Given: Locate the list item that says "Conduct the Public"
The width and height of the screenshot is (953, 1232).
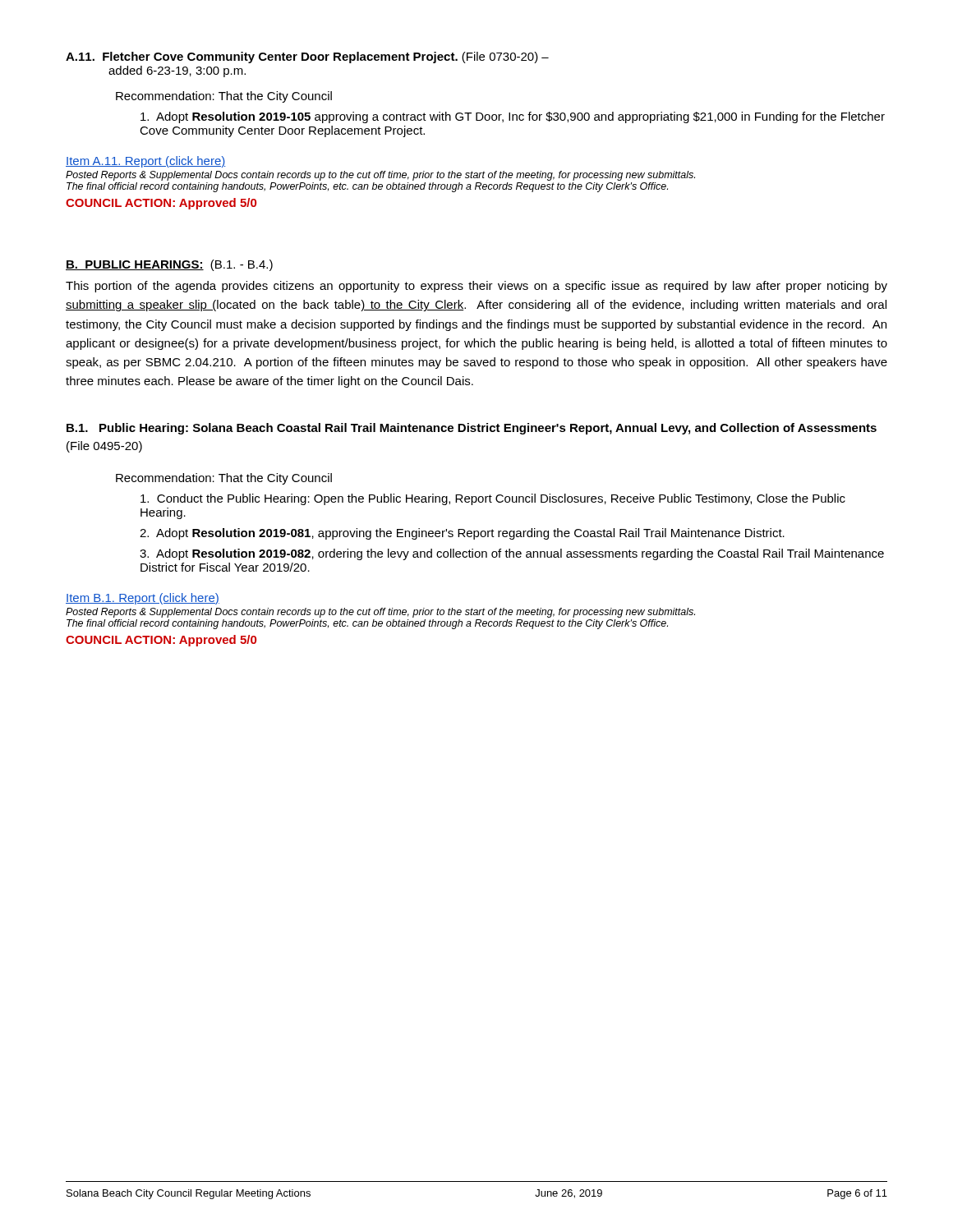Looking at the screenshot, I should pyautogui.click(x=493, y=505).
